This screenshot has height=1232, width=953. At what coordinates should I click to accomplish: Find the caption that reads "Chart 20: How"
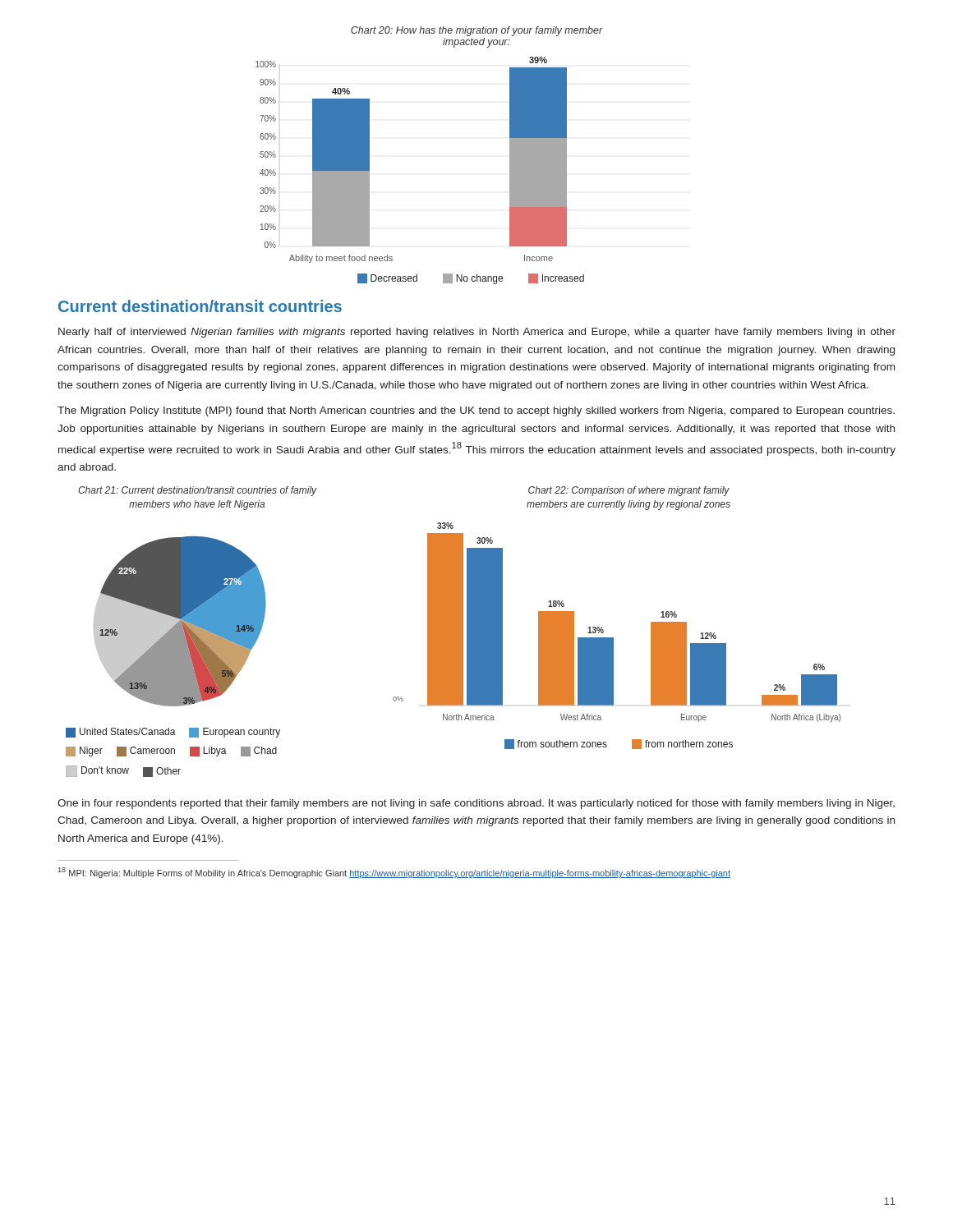476,36
